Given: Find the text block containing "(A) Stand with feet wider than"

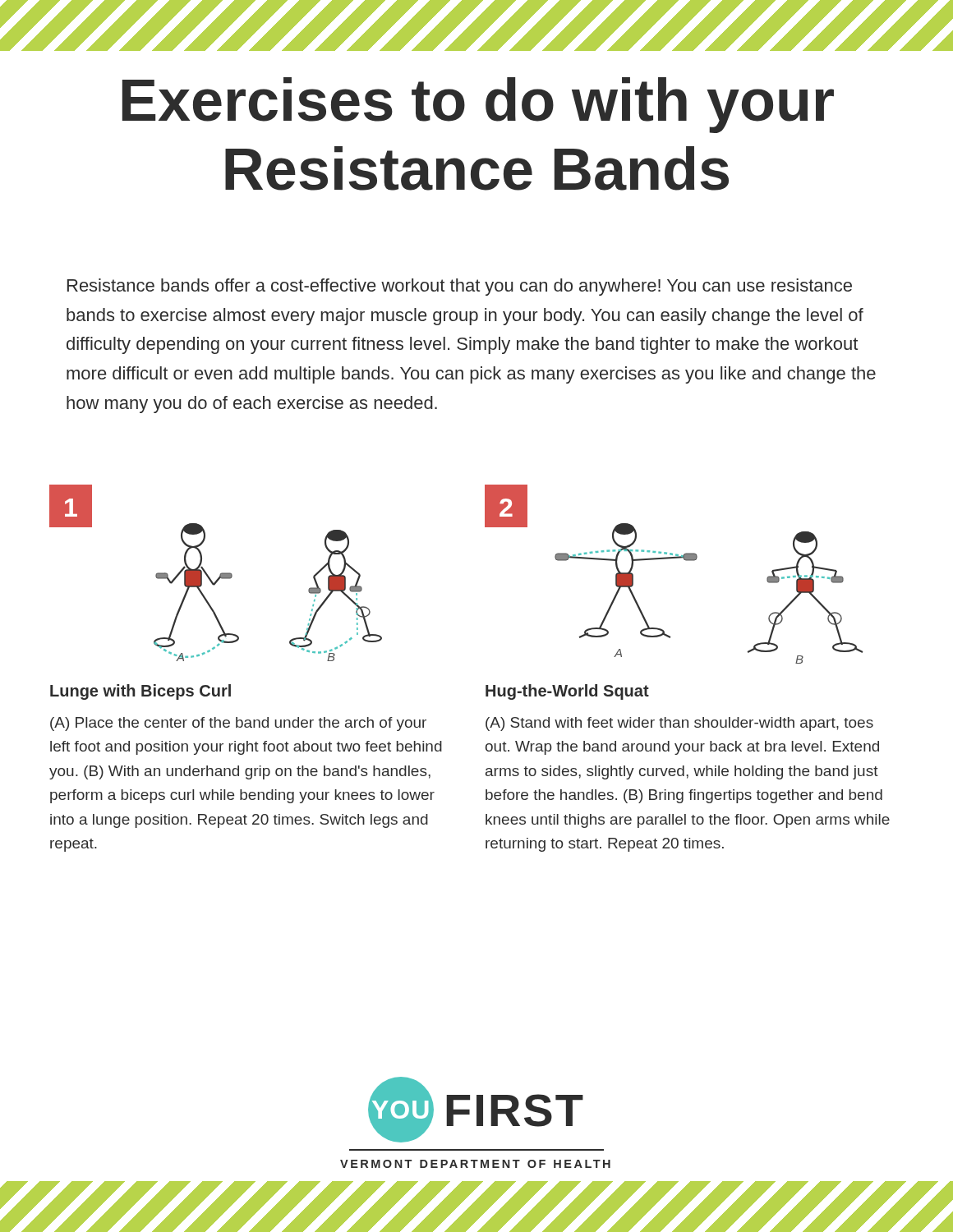Looking at the screenshot, I should (x=687, y=783).
